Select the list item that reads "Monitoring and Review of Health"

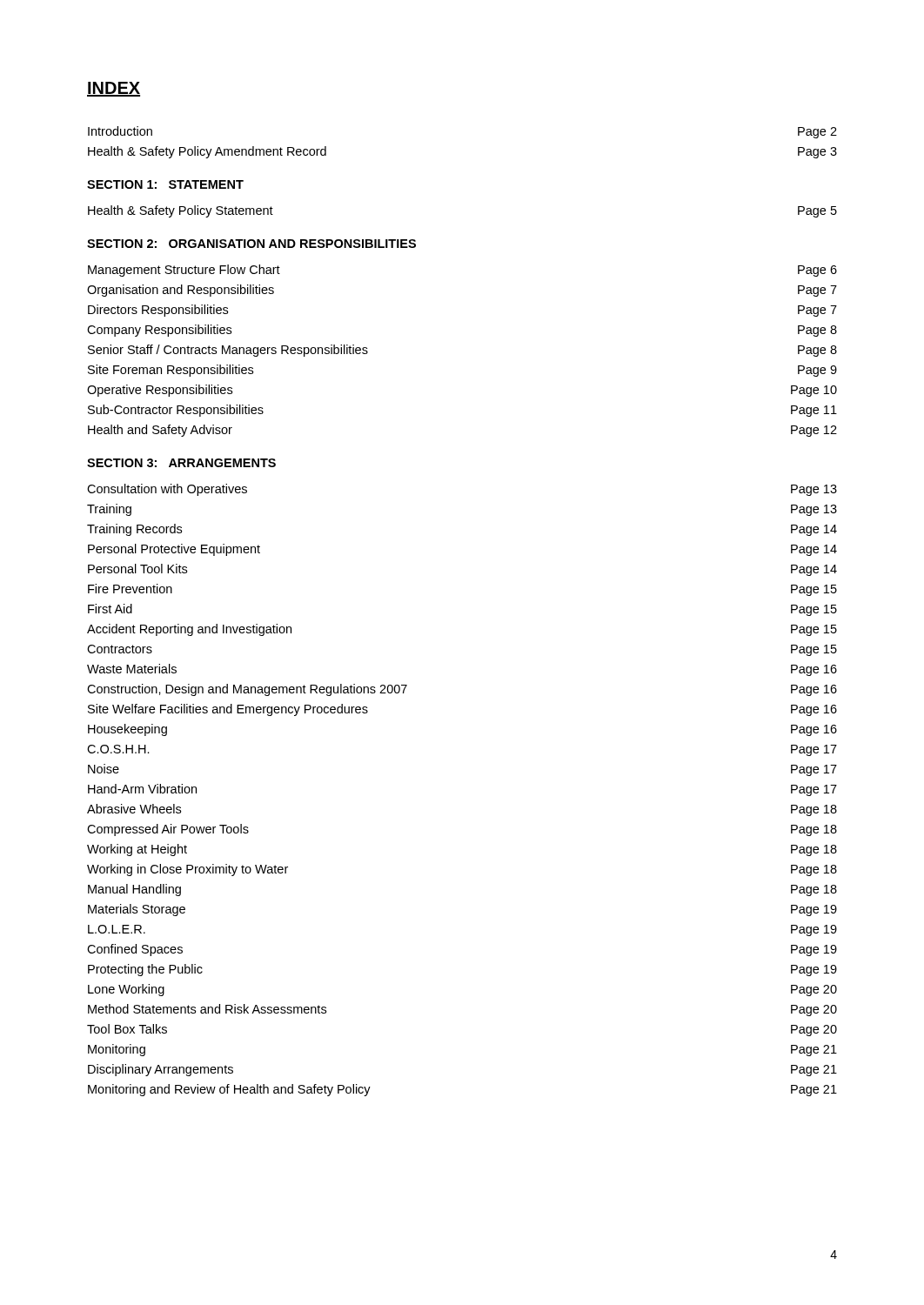coord(224,1090)
